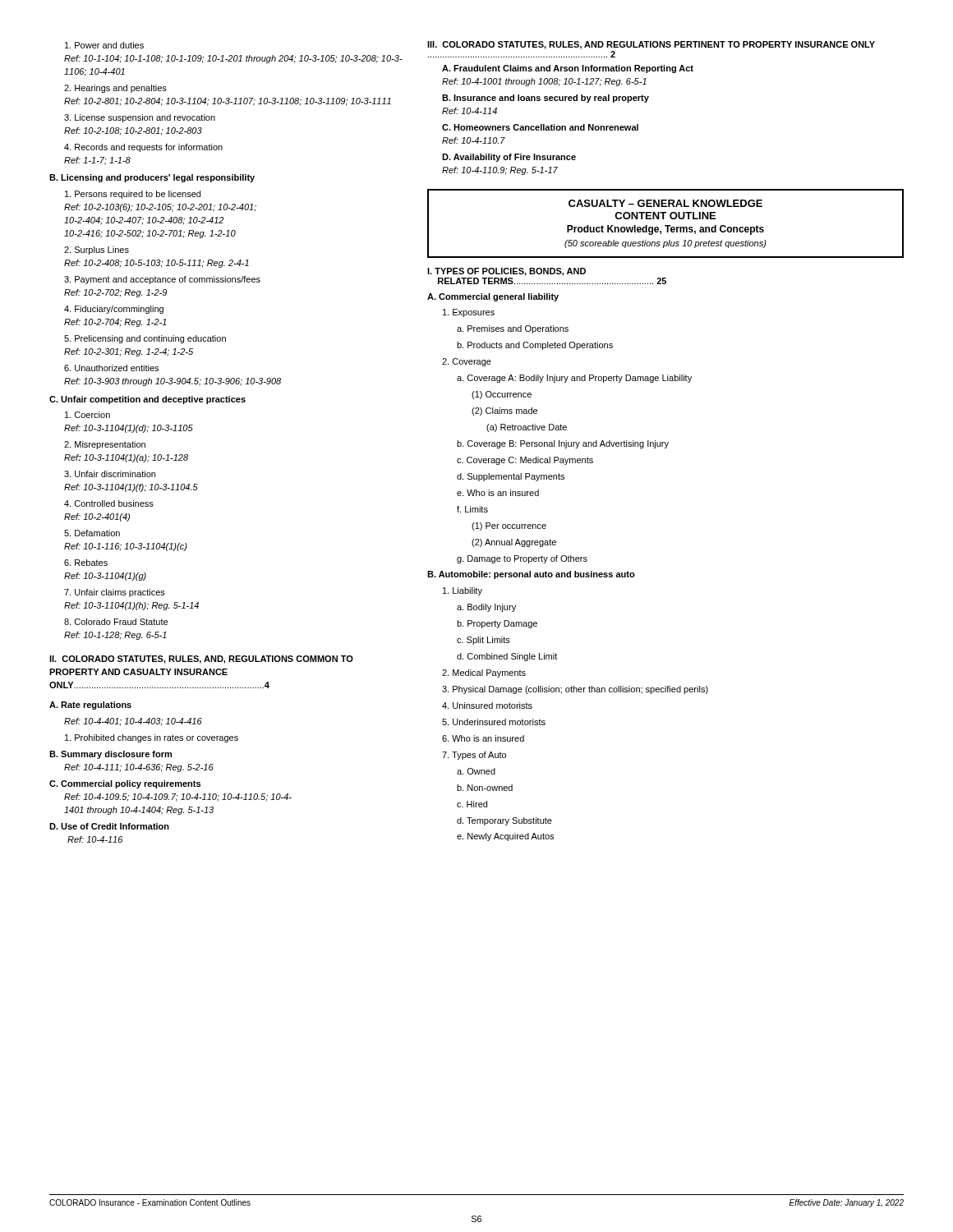The width and height of the screenshot is (953, 1232).
Task: Point to the block starting "c. Coverage C:"
Action: point(525,460)
